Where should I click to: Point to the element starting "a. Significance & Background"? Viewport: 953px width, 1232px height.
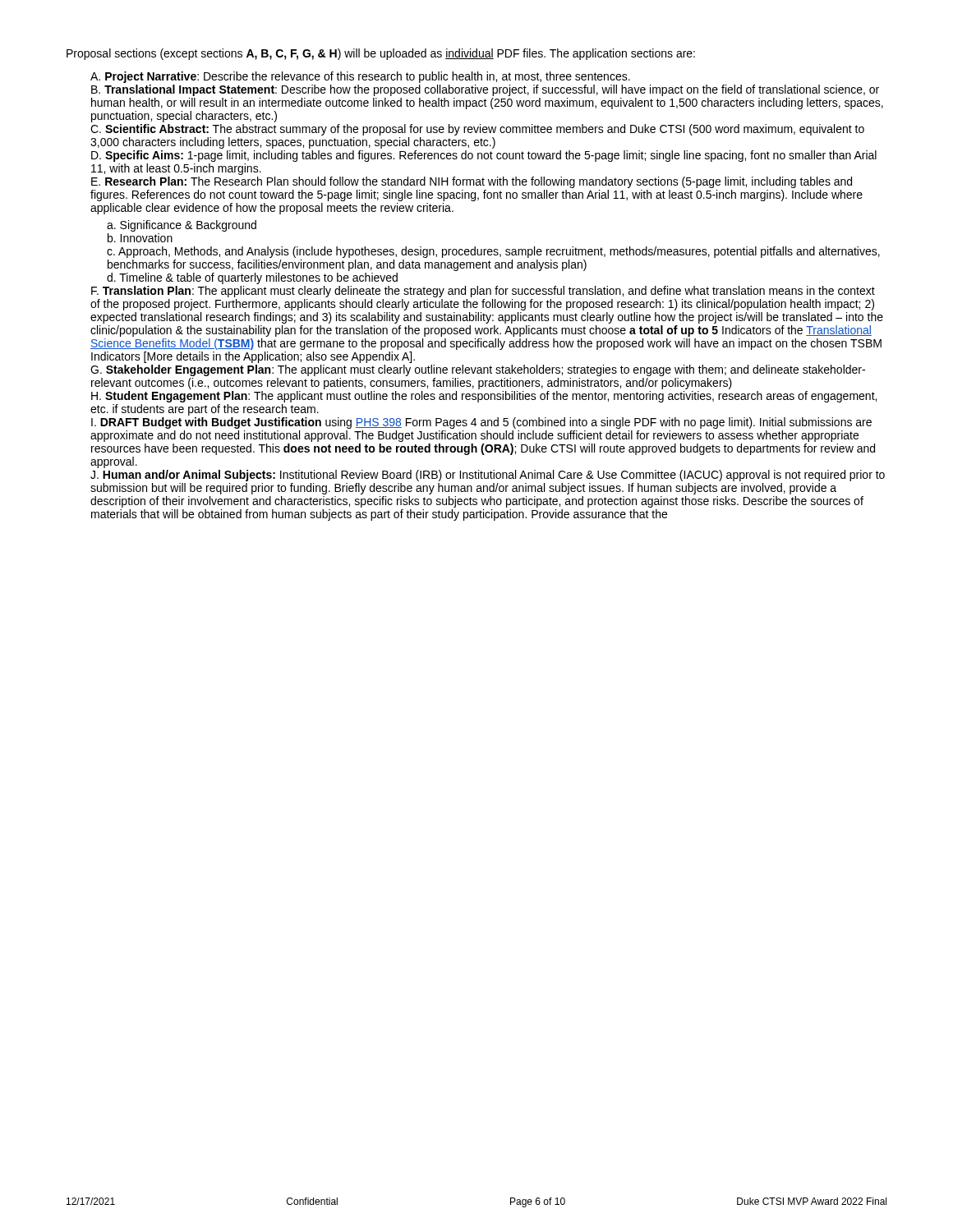tap(182, 226)
